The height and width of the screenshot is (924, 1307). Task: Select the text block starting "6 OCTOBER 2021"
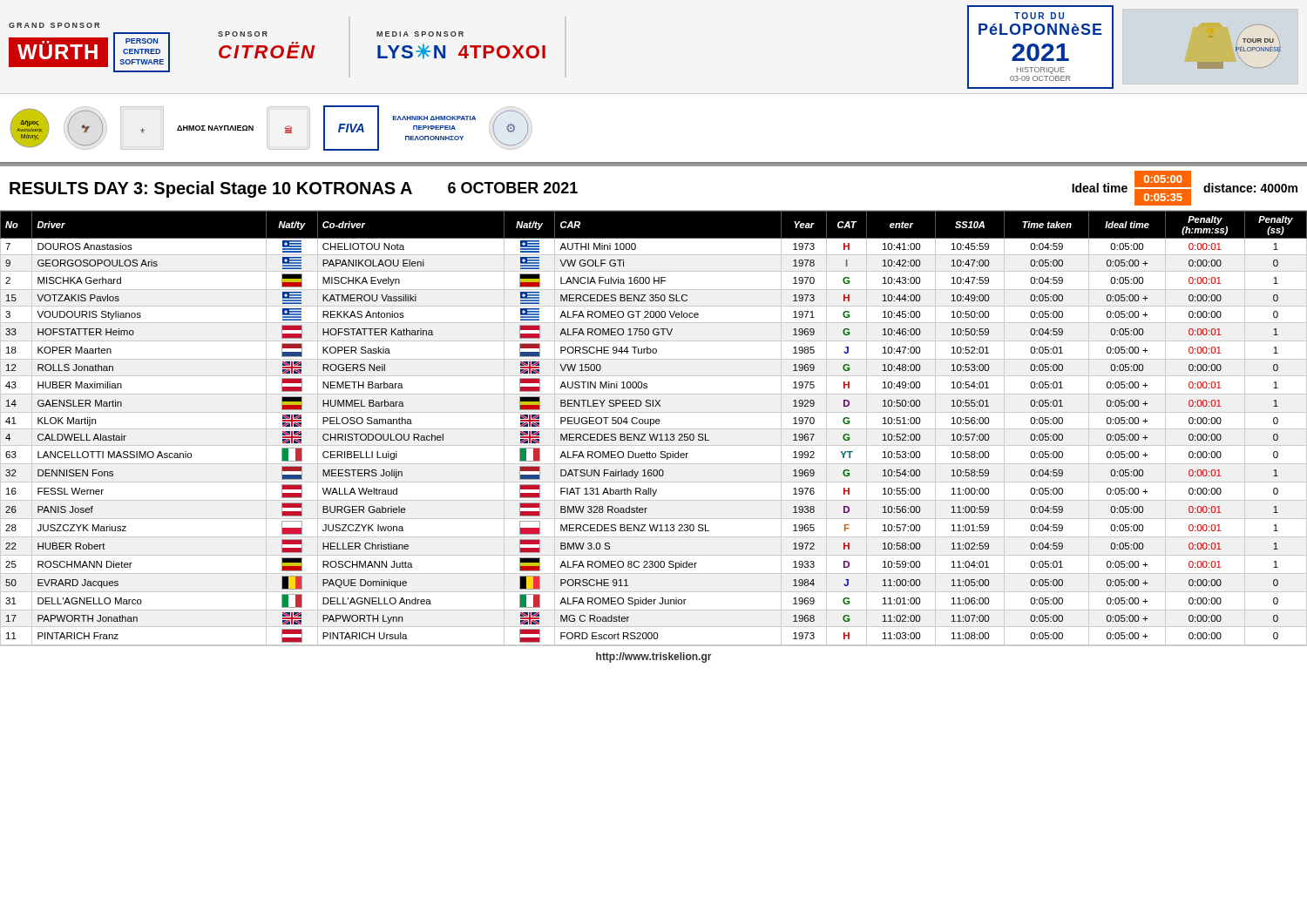[x=513, y=188]
